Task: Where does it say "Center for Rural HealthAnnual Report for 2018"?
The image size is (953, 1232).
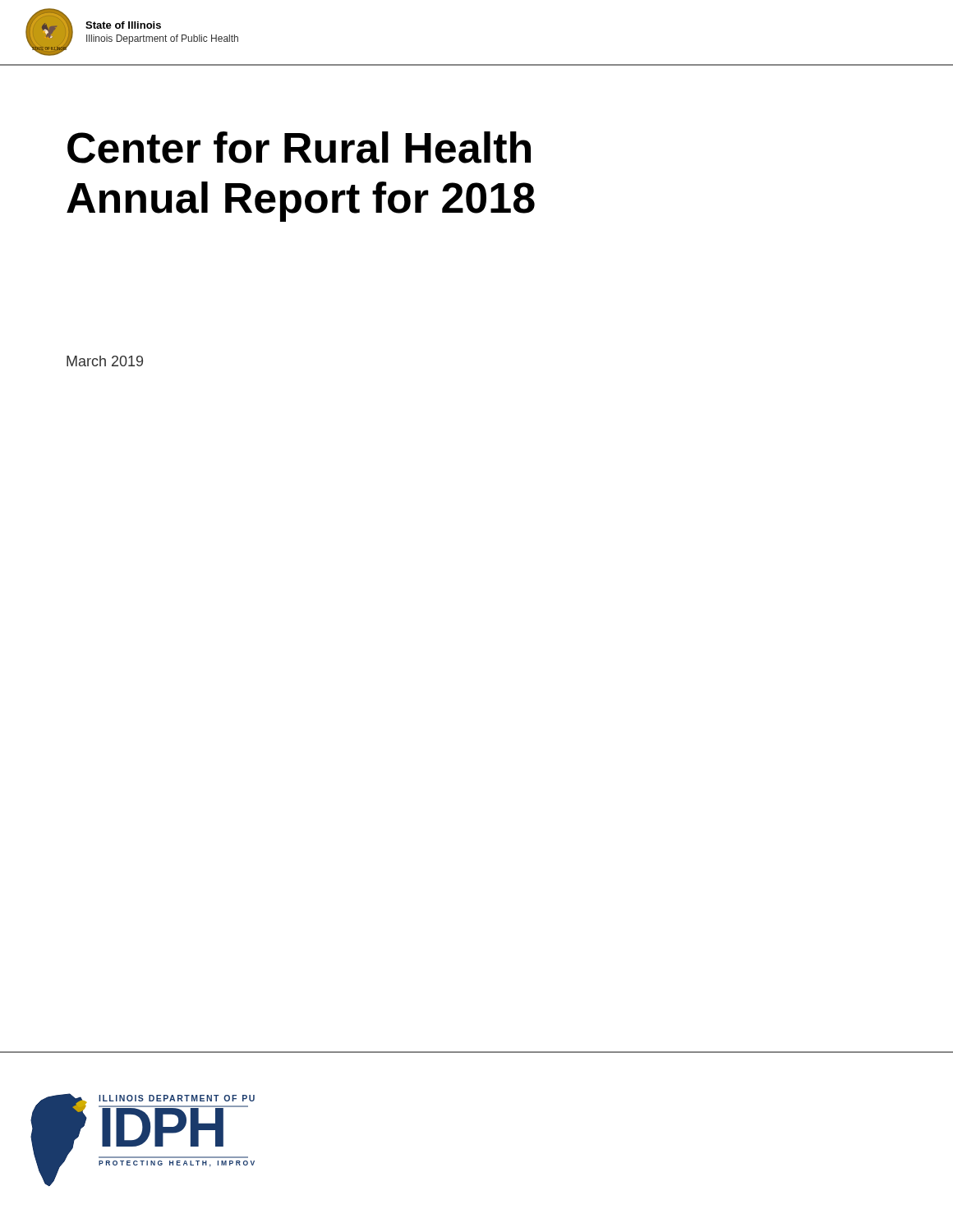Action: click(x=353, y=174)
